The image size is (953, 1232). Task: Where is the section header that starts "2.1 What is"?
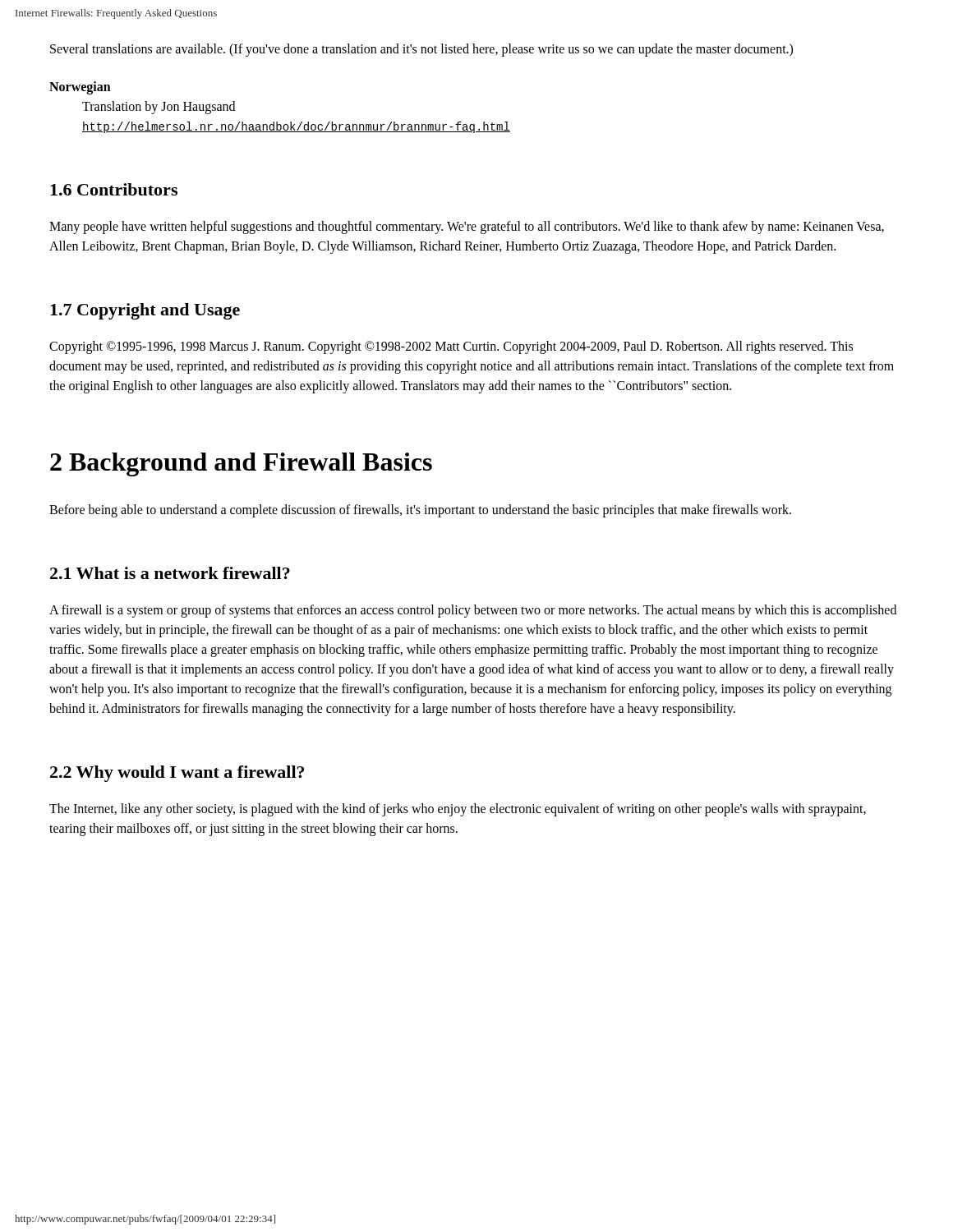pos(170,573)
